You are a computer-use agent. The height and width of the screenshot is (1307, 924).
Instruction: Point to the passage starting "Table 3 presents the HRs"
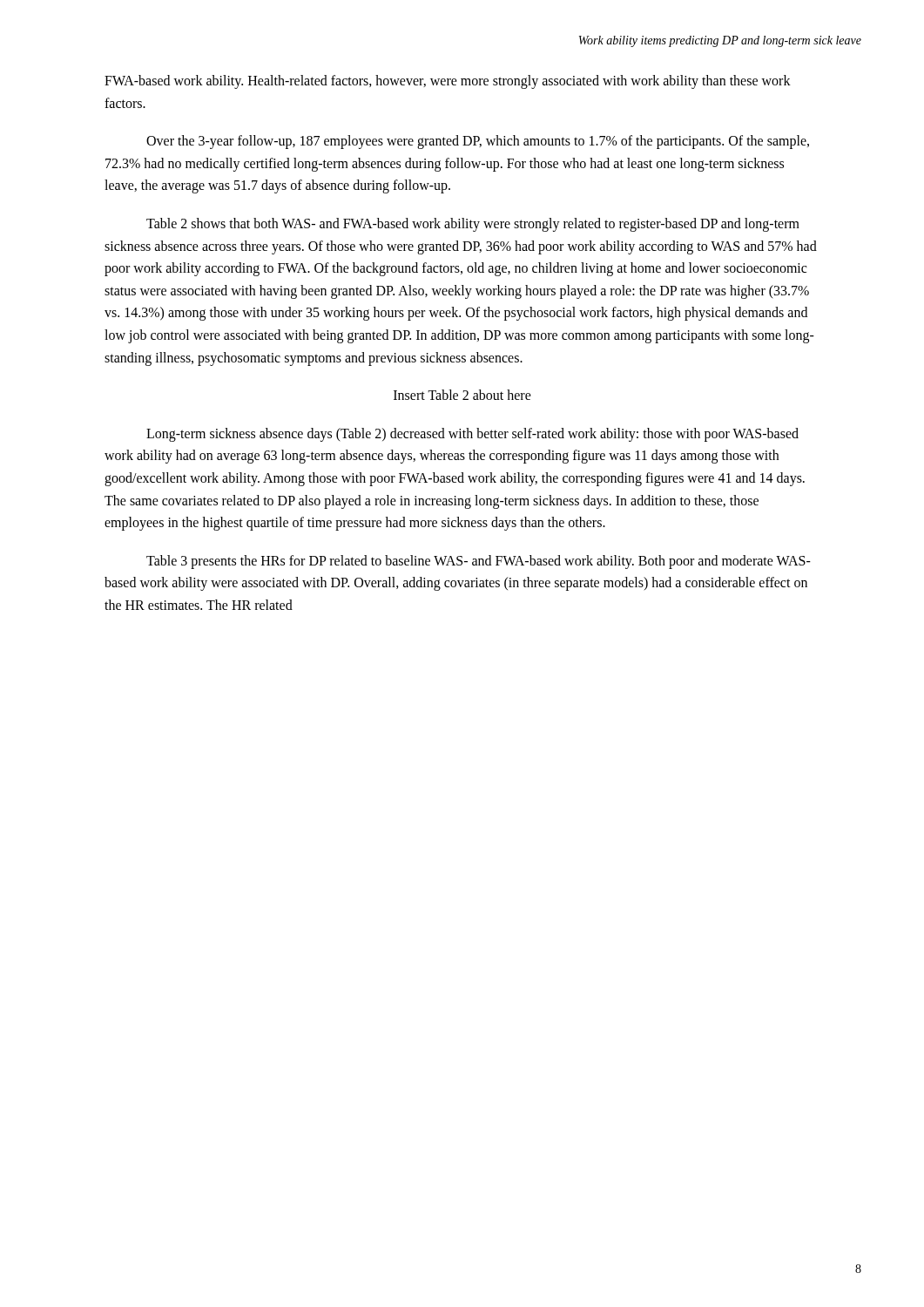pos(458,583)
